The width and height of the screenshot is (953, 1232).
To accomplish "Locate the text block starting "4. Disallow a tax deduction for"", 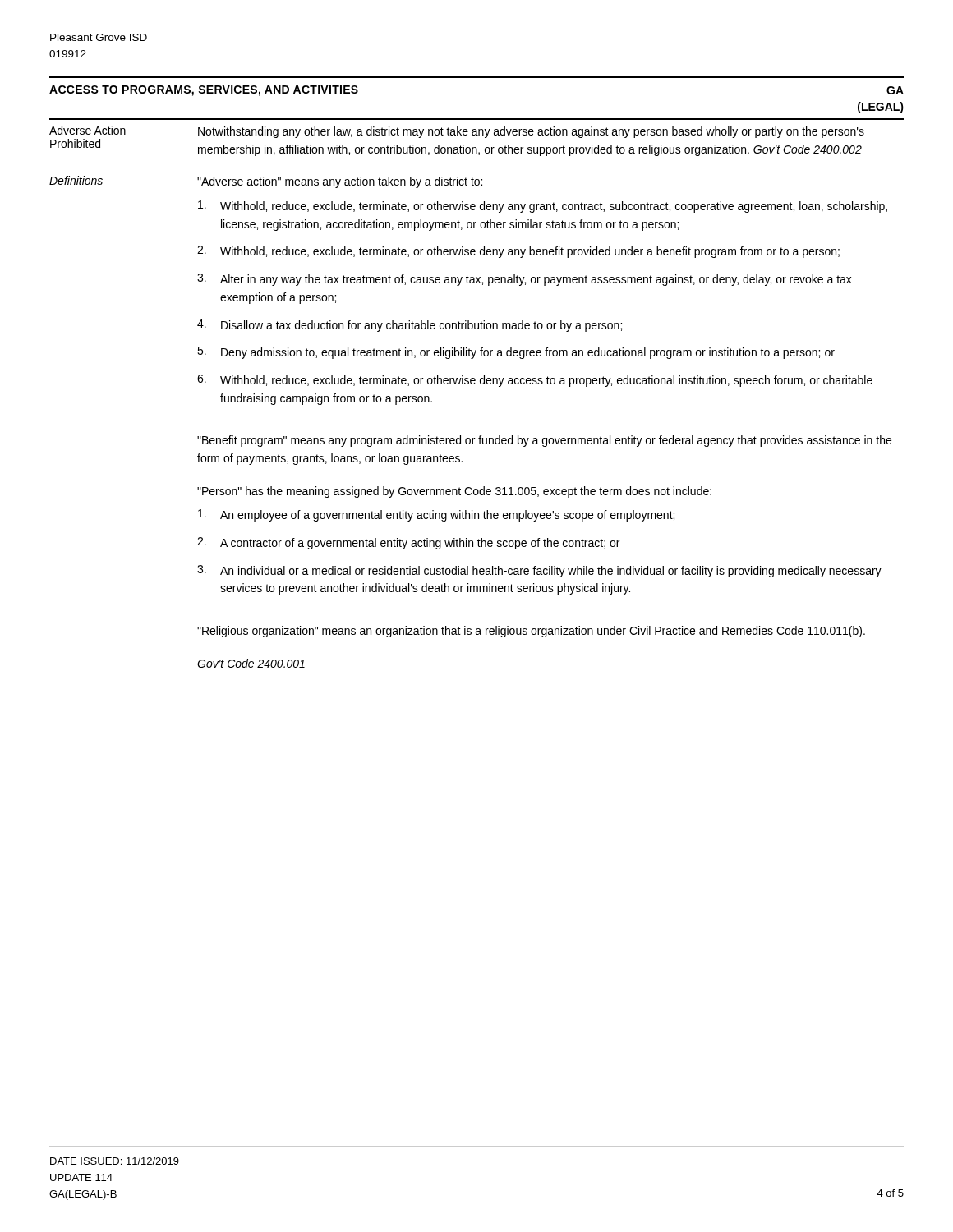I will pyautogui.click(x=550, y=326).
